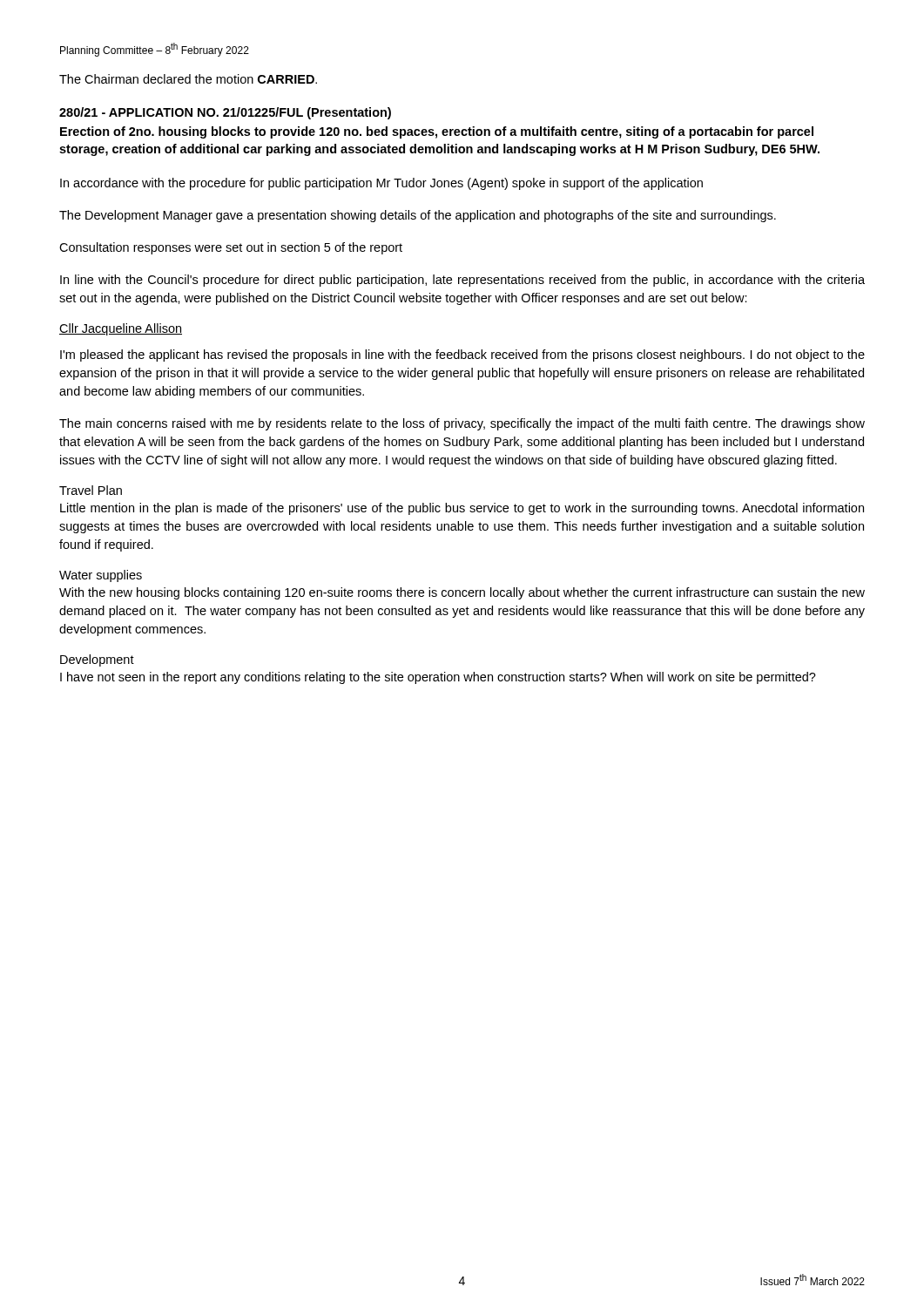Point to the element starting "The main concerns raised with me"

point(462,442)
